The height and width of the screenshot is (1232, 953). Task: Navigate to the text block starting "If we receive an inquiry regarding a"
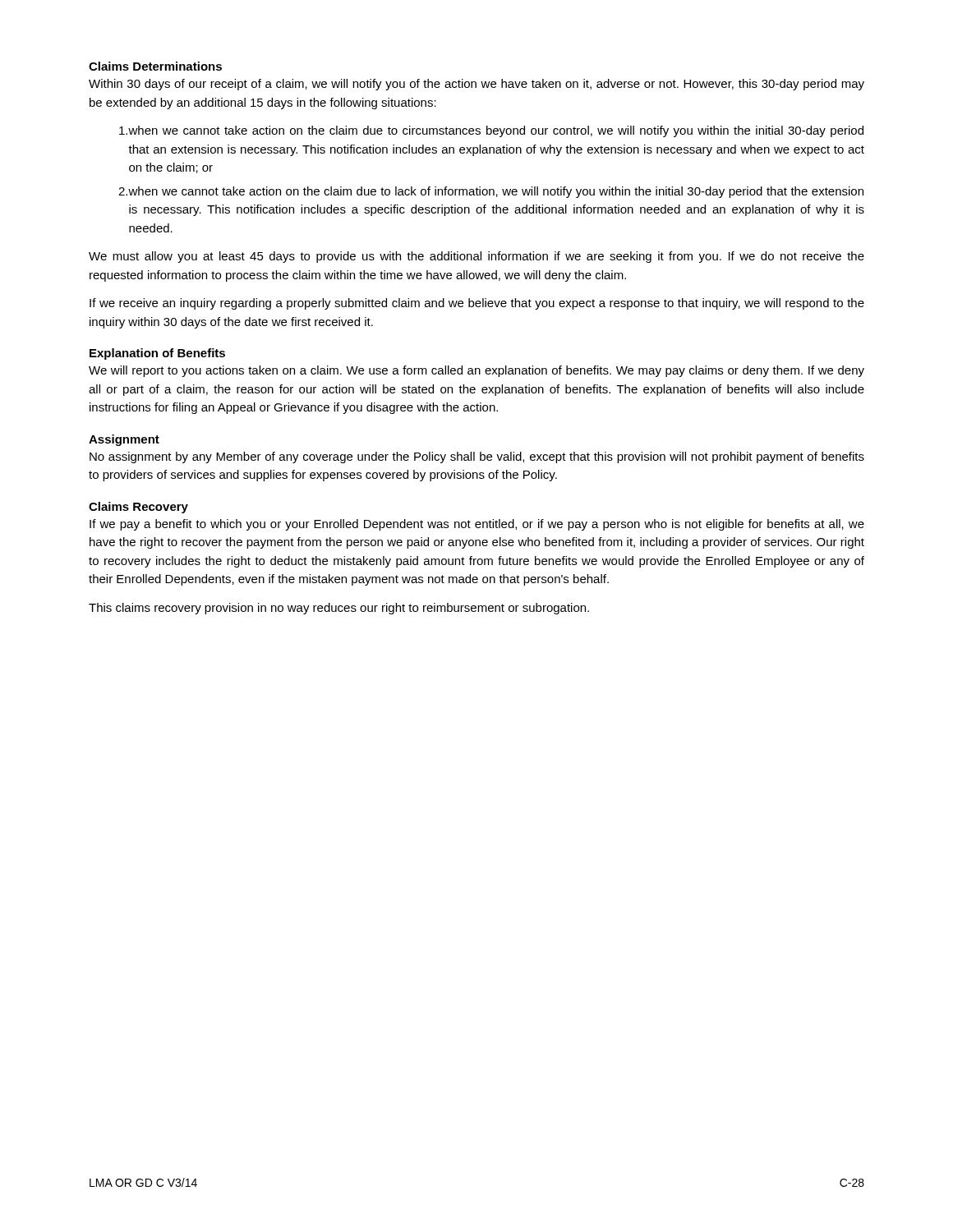(476, 312)
